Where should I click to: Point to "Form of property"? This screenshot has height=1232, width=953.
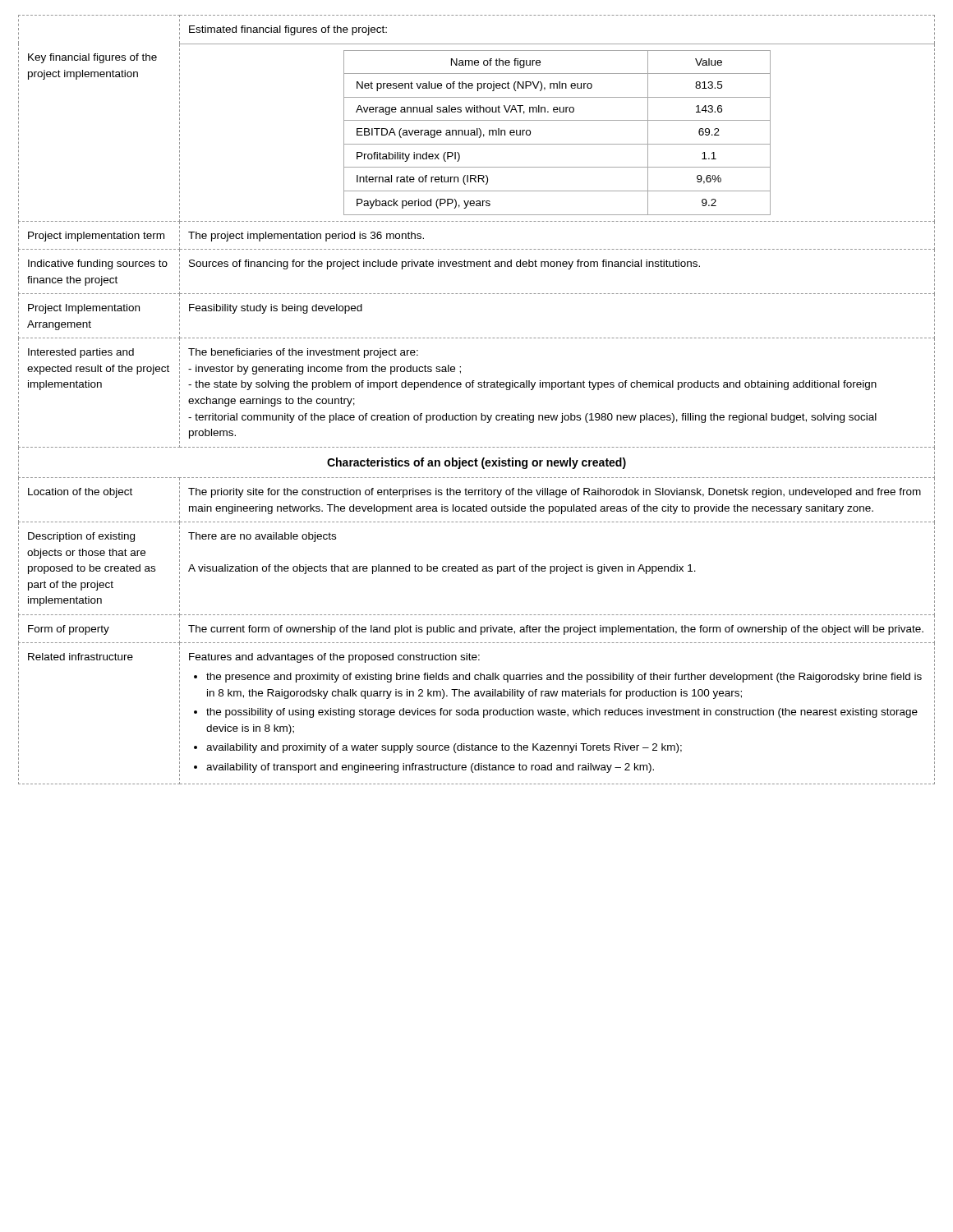[68, 629]
